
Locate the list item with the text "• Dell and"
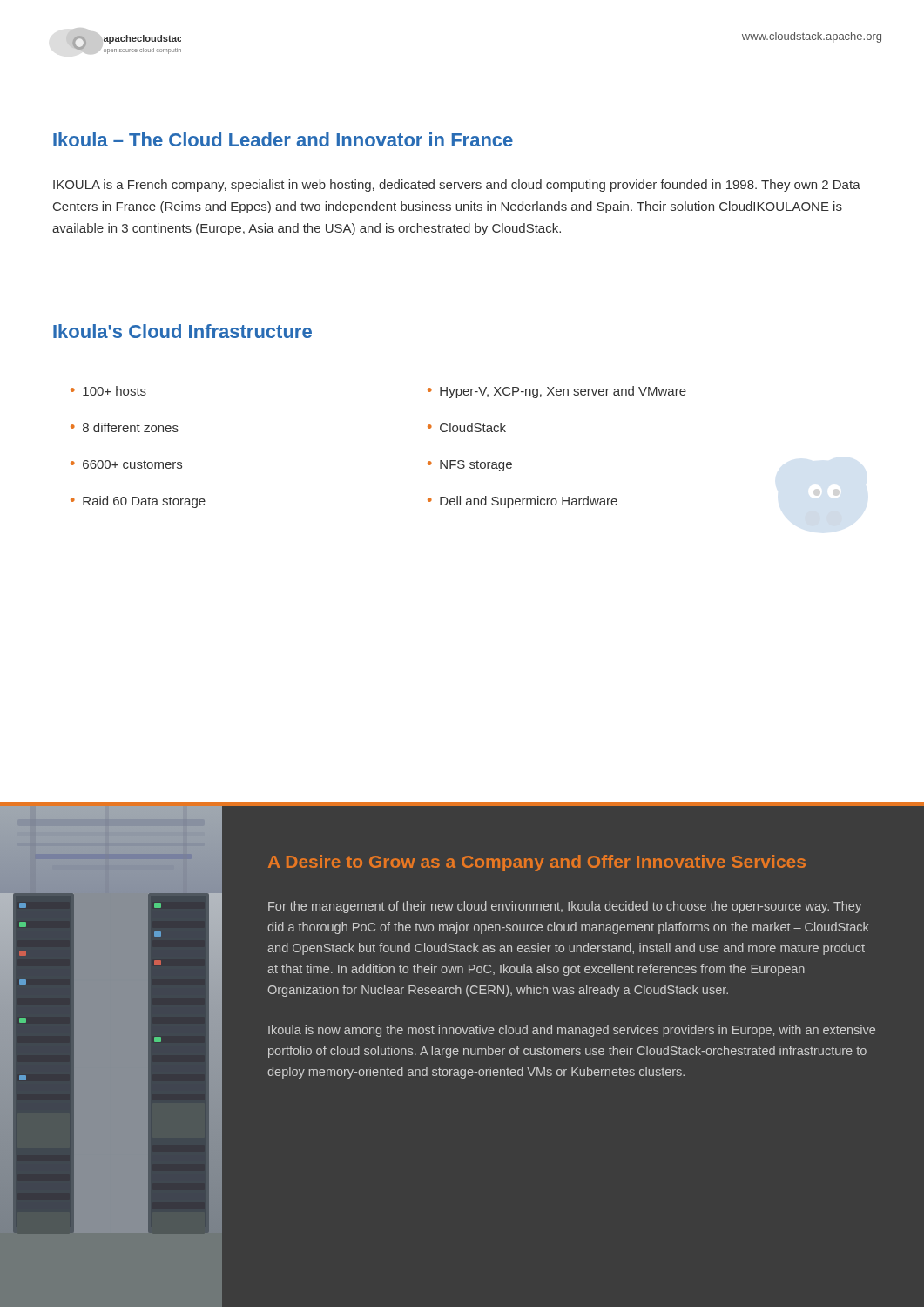click(522, 501)
